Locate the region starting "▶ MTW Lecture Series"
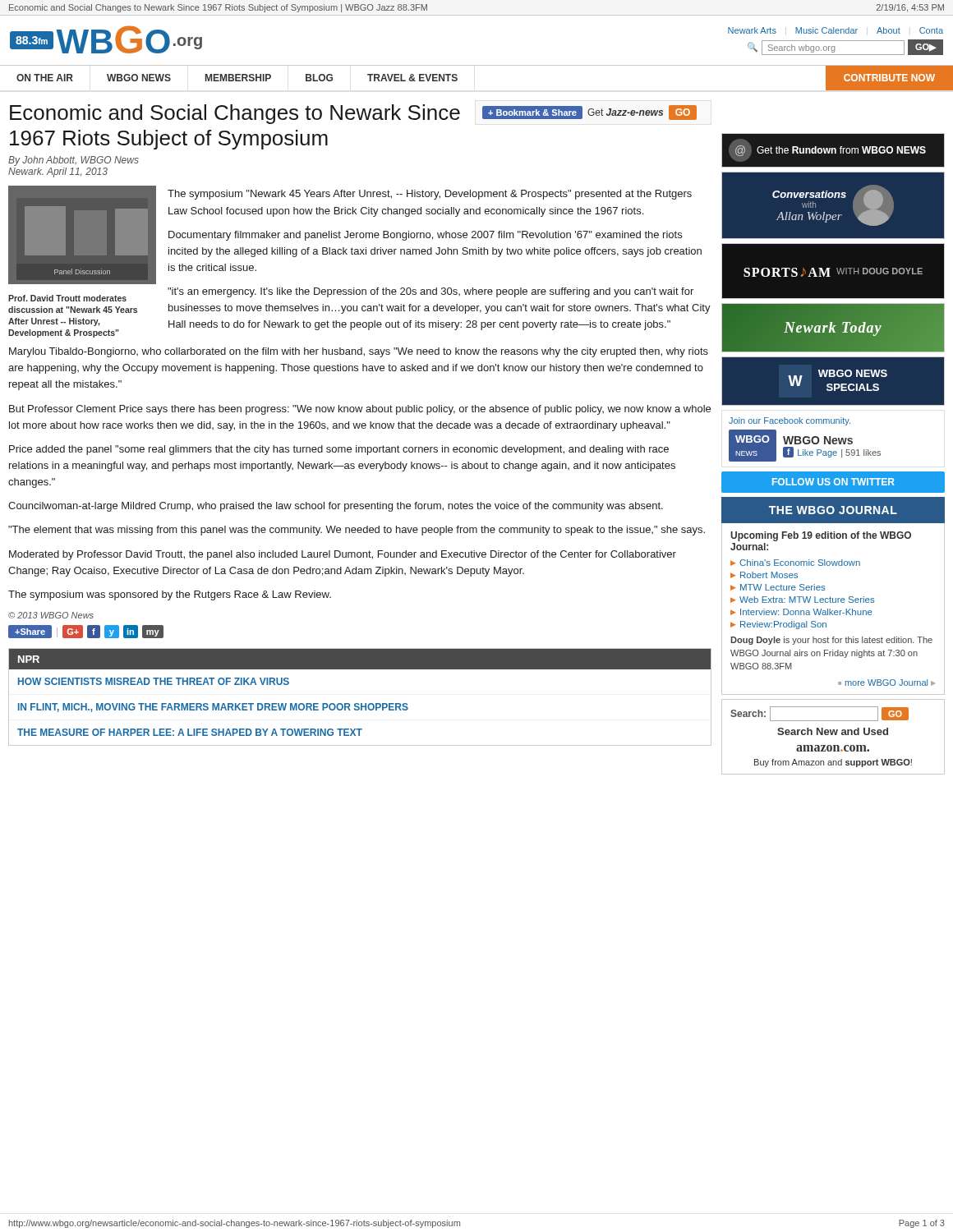 [778, 587]
